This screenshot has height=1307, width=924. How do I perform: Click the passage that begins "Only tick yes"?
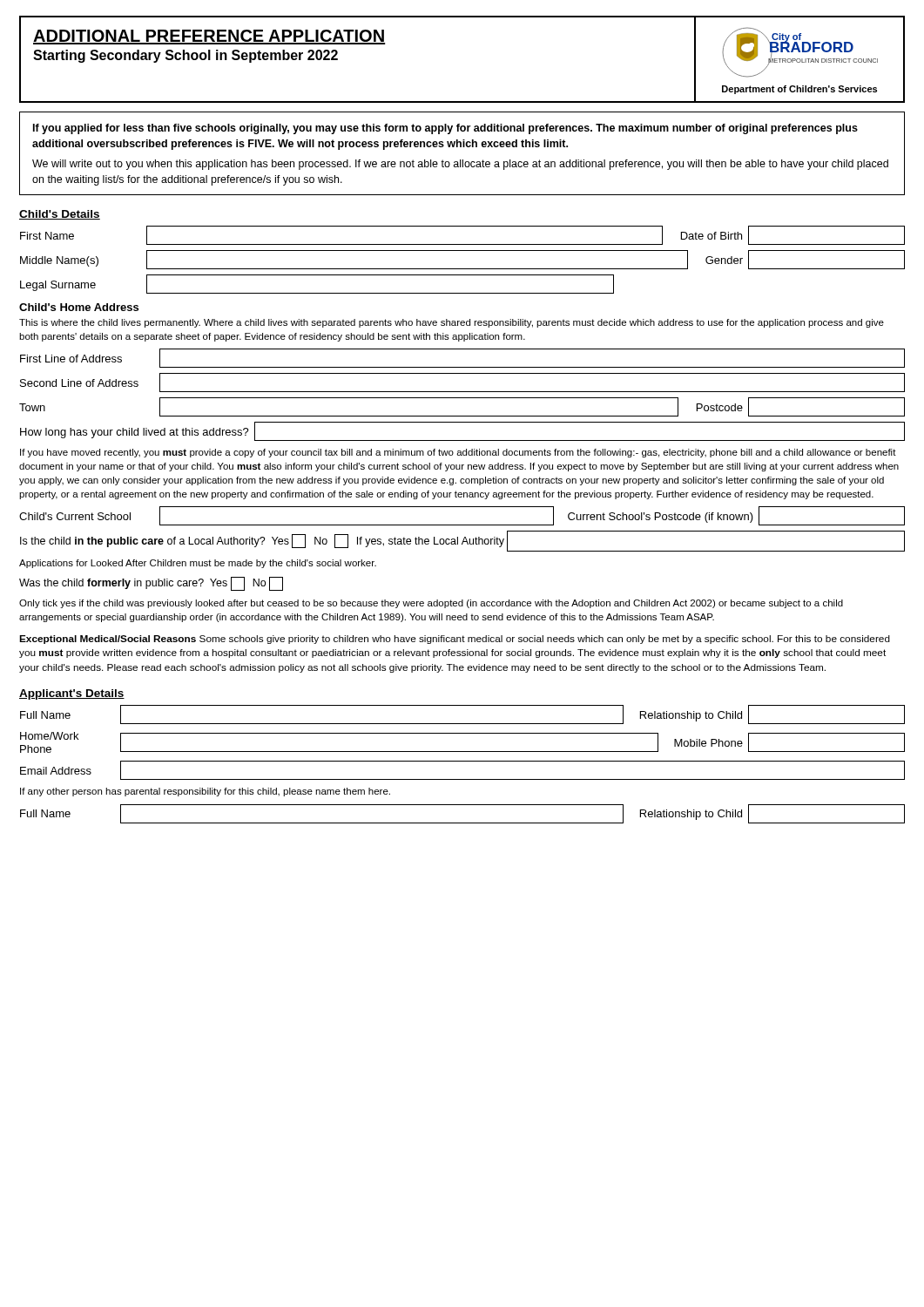point(431,610)
